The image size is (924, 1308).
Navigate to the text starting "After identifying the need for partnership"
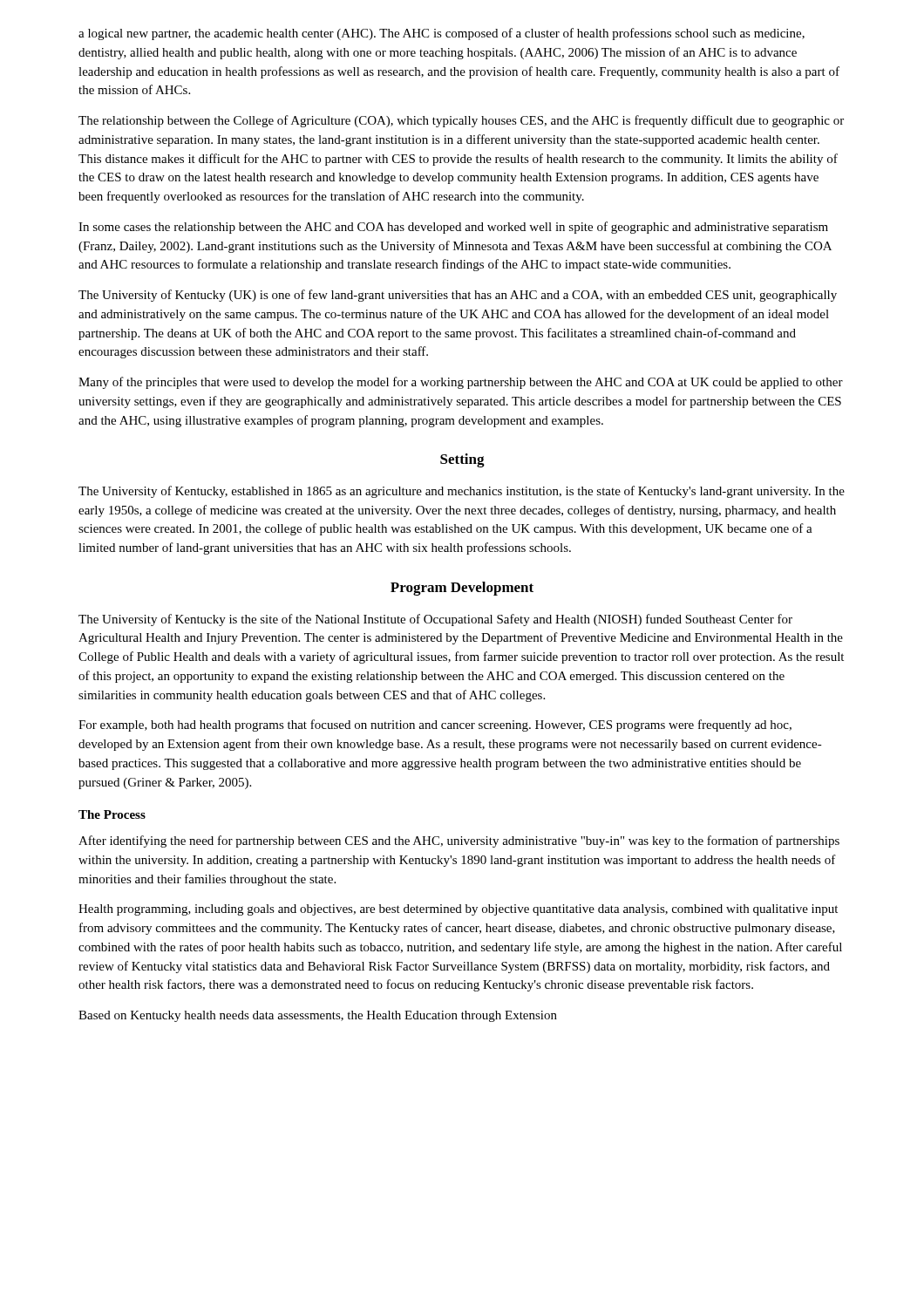[459, 860]
